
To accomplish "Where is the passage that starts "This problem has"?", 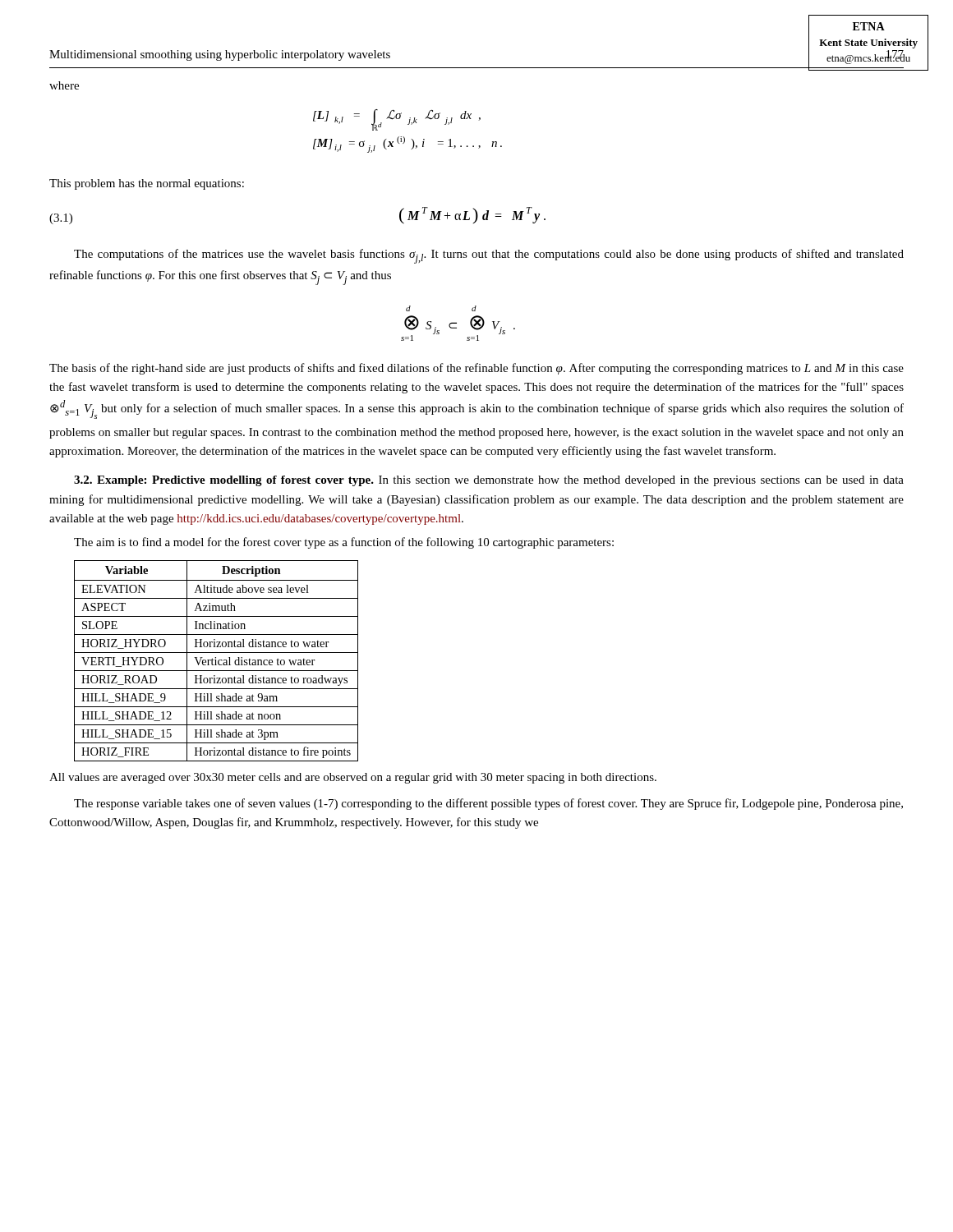I will pyautogui.click(x=147, y=183).
